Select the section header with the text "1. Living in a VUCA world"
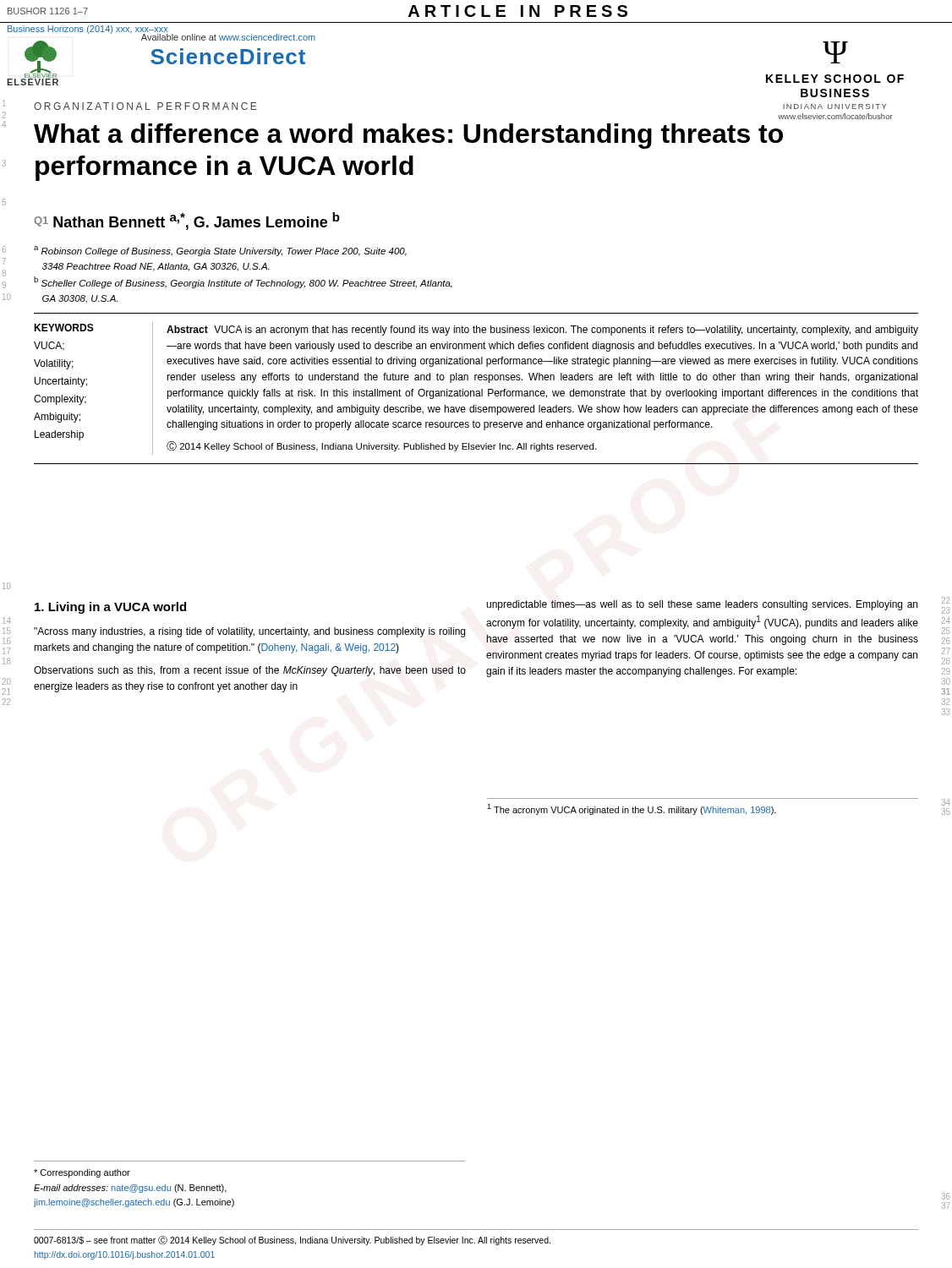The width and height of the screenshot is (952, 1268). [x=110, y=607]
